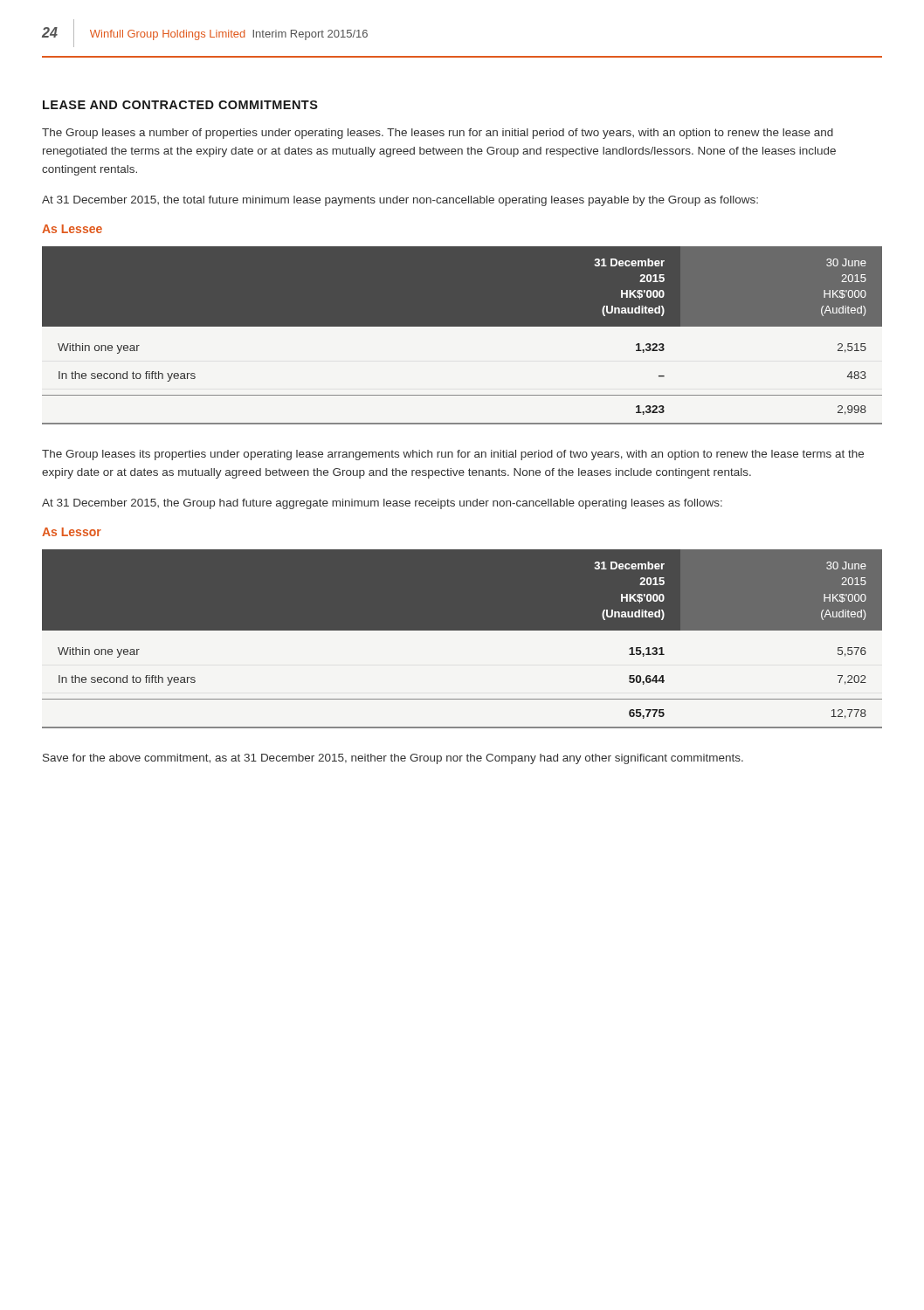Locate the element starting "As Lessor"

(x=72, y=532)
